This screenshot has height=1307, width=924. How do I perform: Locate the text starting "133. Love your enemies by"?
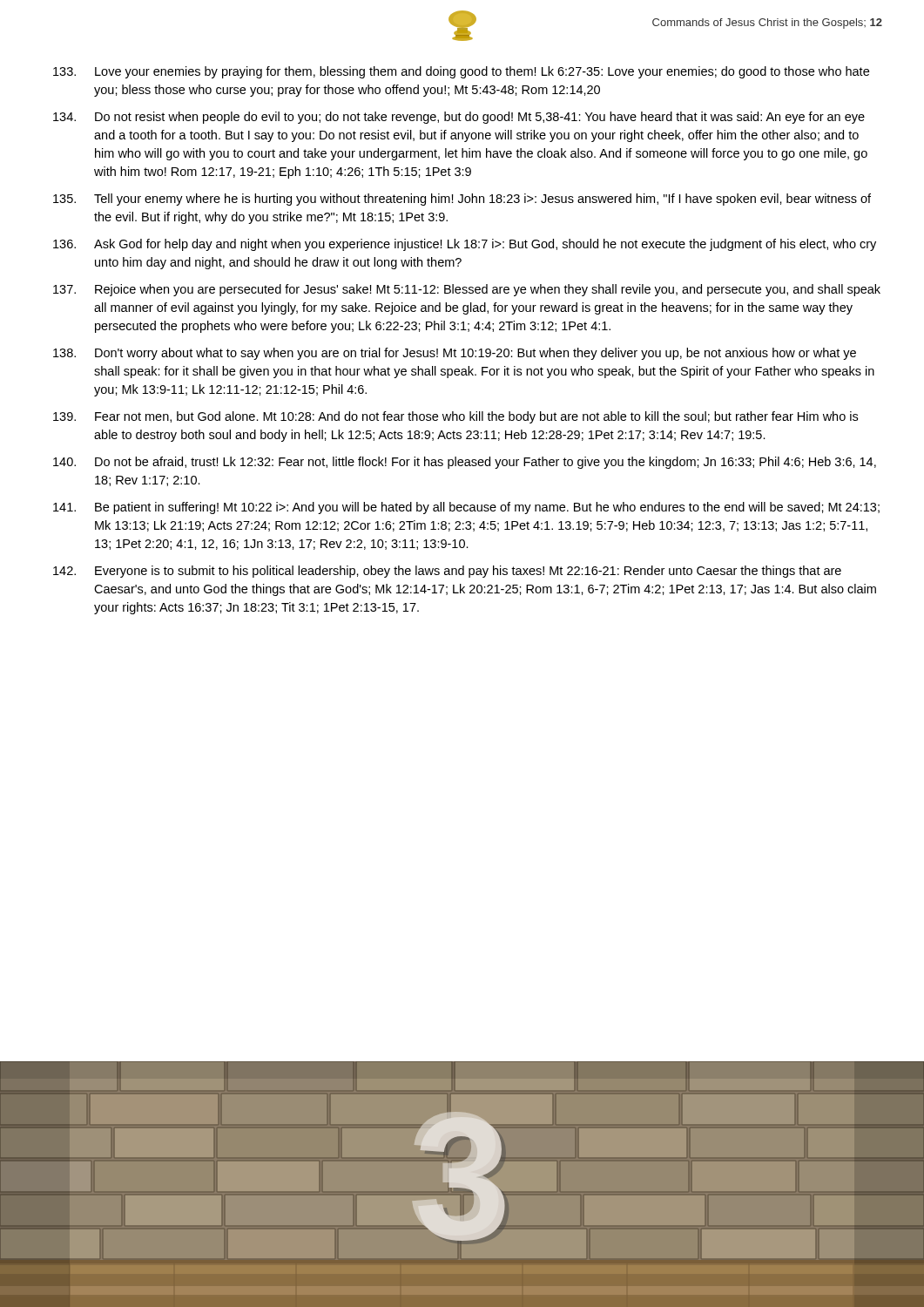click(467, 81)
